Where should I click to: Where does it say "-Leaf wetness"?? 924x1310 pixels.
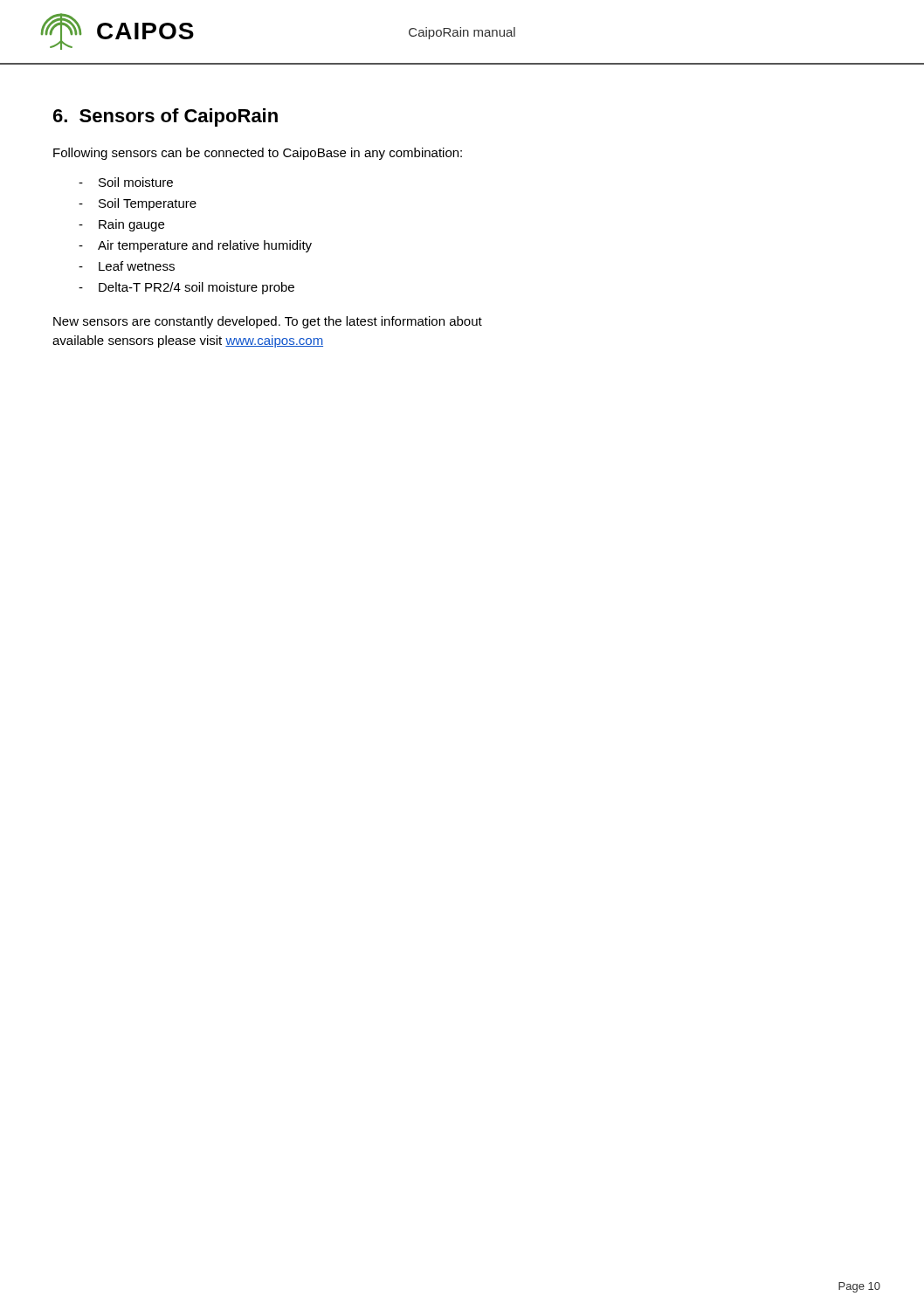(x=127, y=266)
